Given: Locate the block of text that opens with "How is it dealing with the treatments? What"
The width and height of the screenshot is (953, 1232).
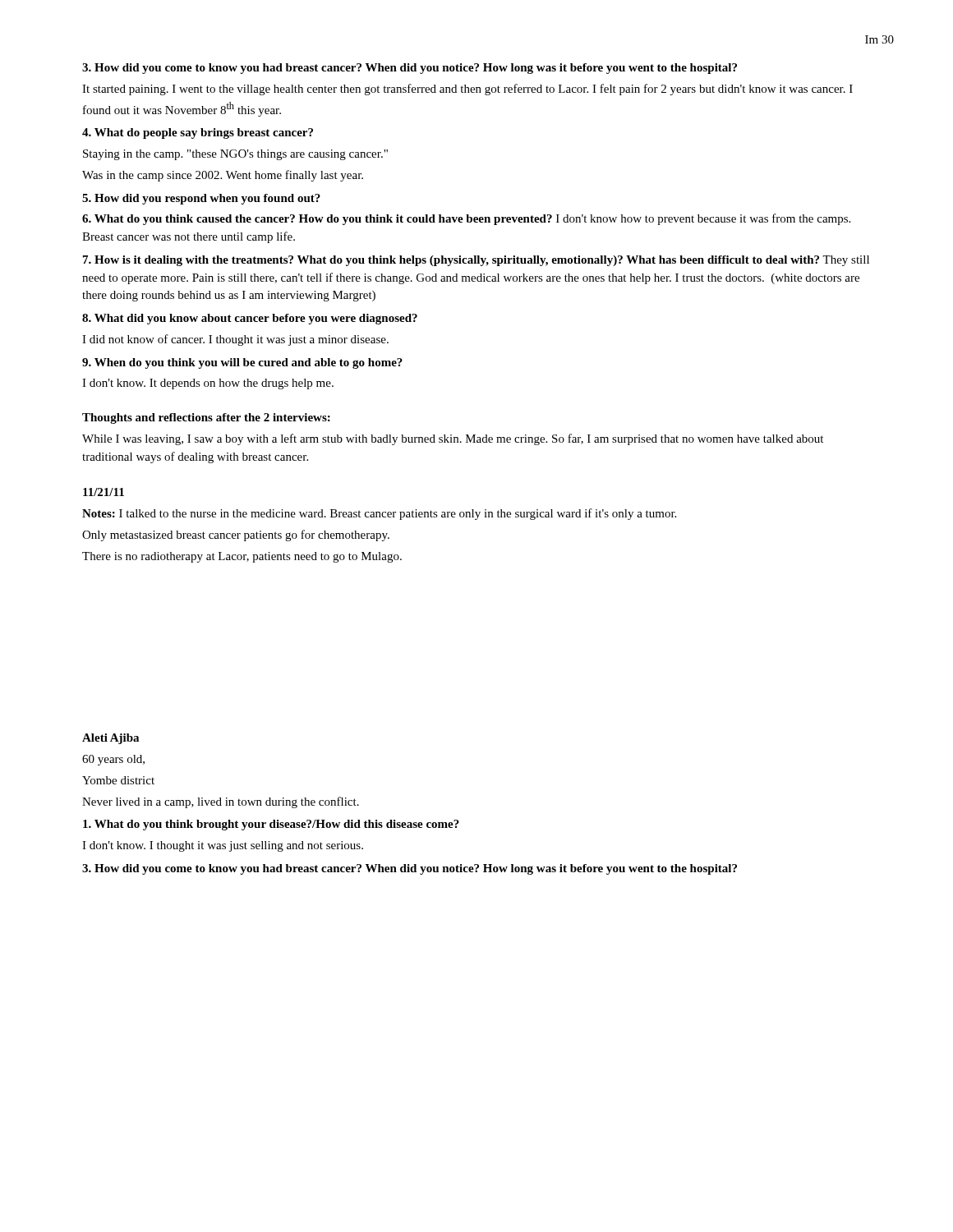Looking at the screenshot, I should click(x=476, y=278).
